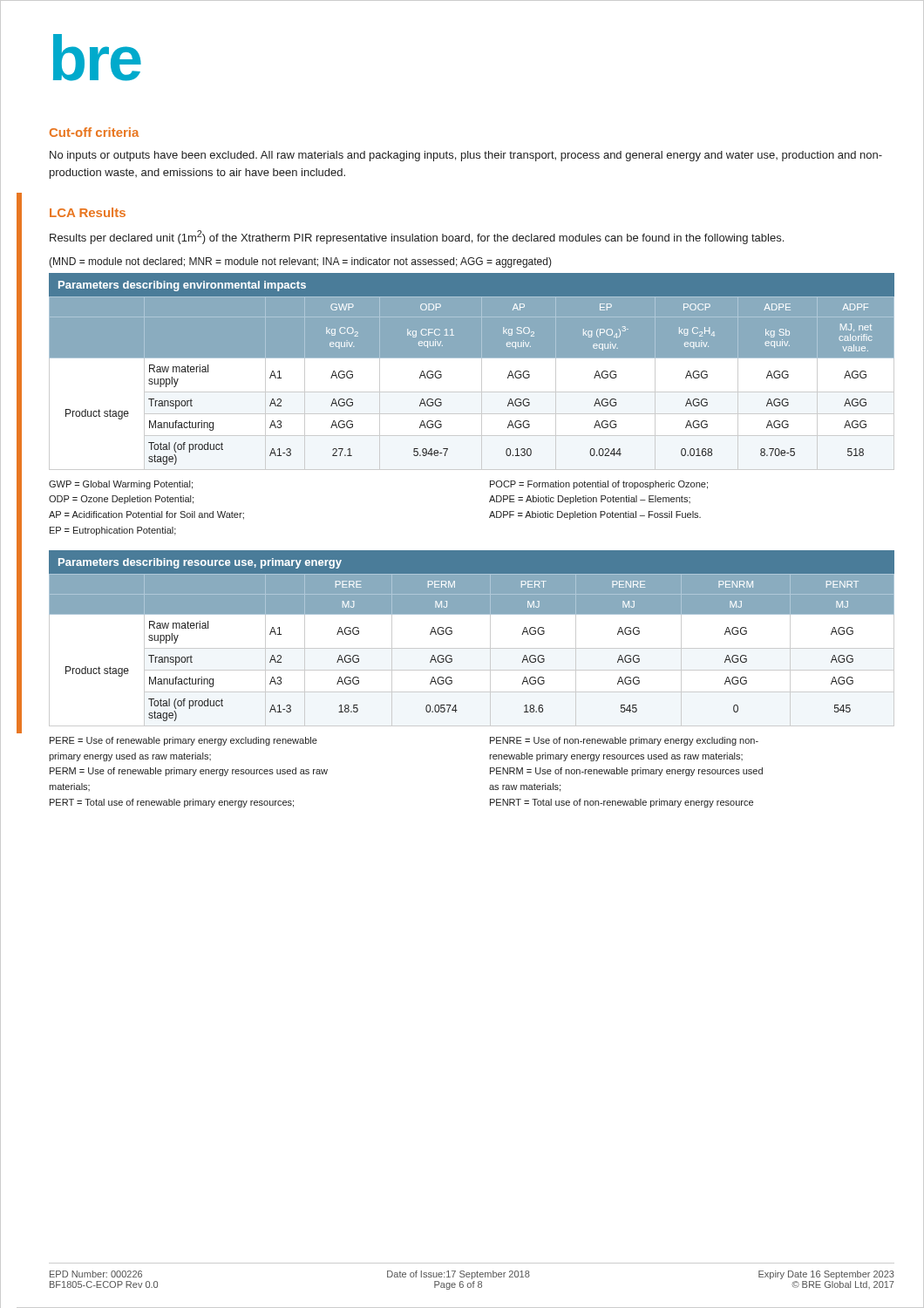Where is the passage that starts "GWP = Global Warming Potential;"?
This screenshot has height=1308, width=924.
(x=121, y=484)
